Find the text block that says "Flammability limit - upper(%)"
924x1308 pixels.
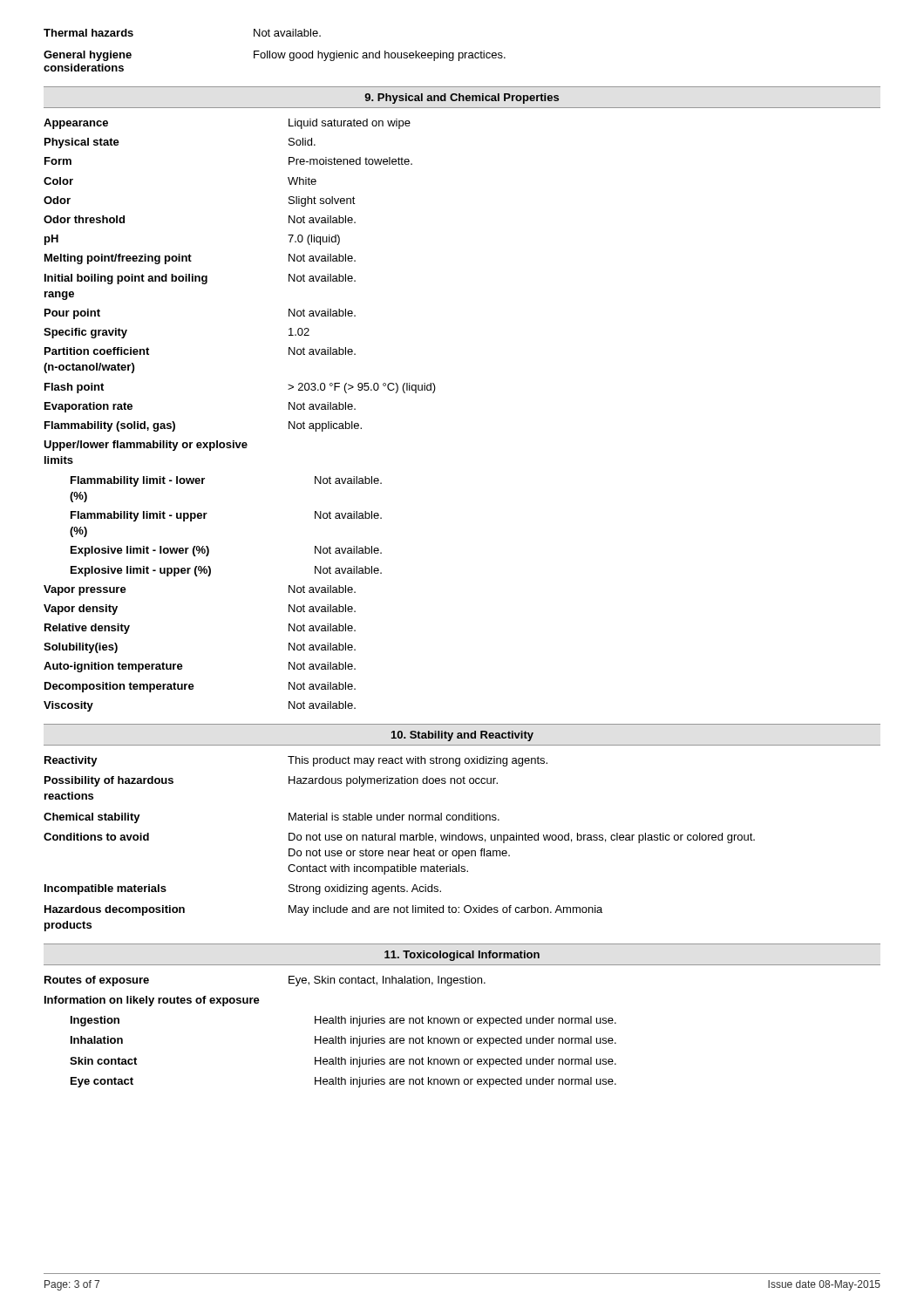[134, 516]
